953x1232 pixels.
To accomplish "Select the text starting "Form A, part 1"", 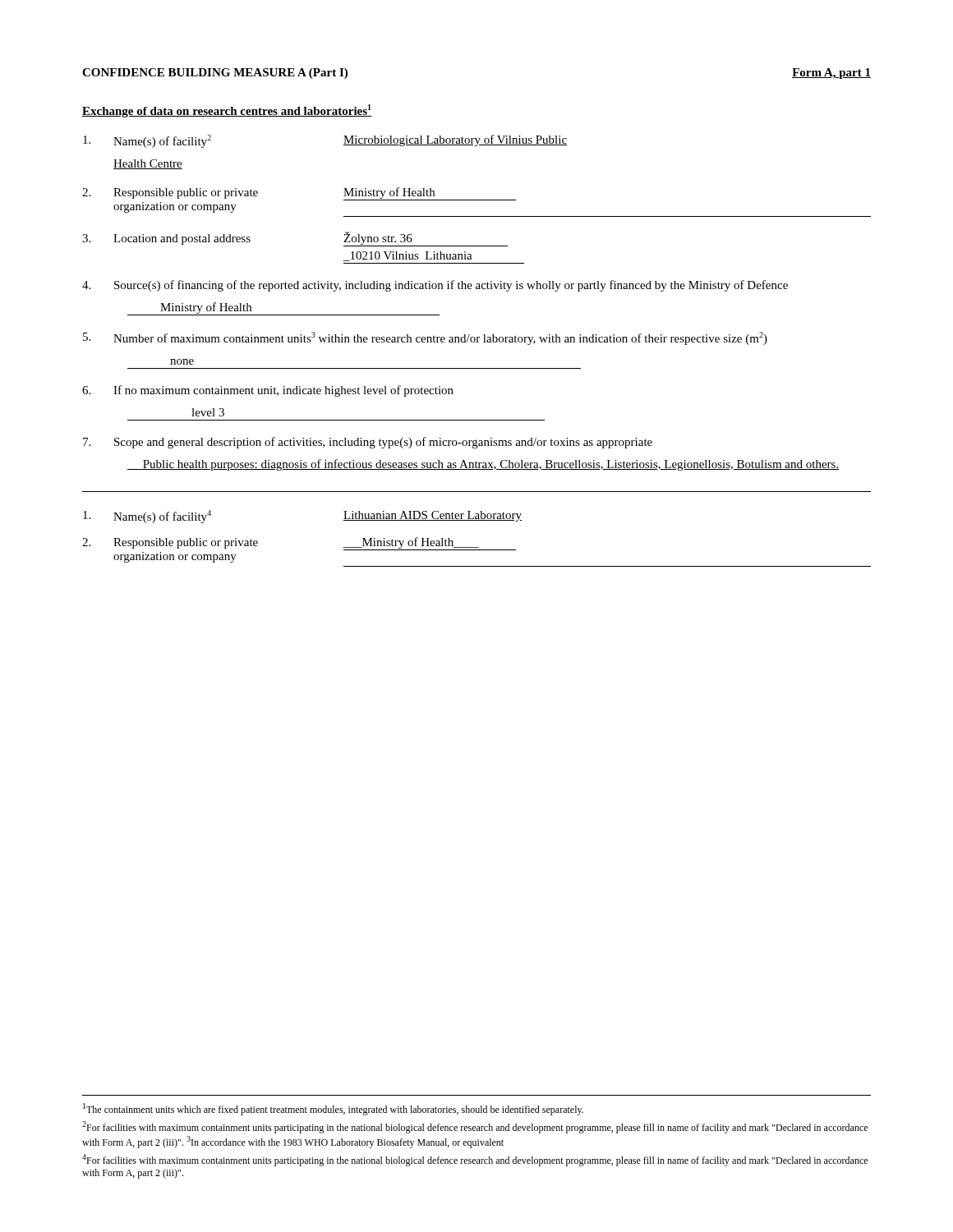I will click(x=831, y=72).
